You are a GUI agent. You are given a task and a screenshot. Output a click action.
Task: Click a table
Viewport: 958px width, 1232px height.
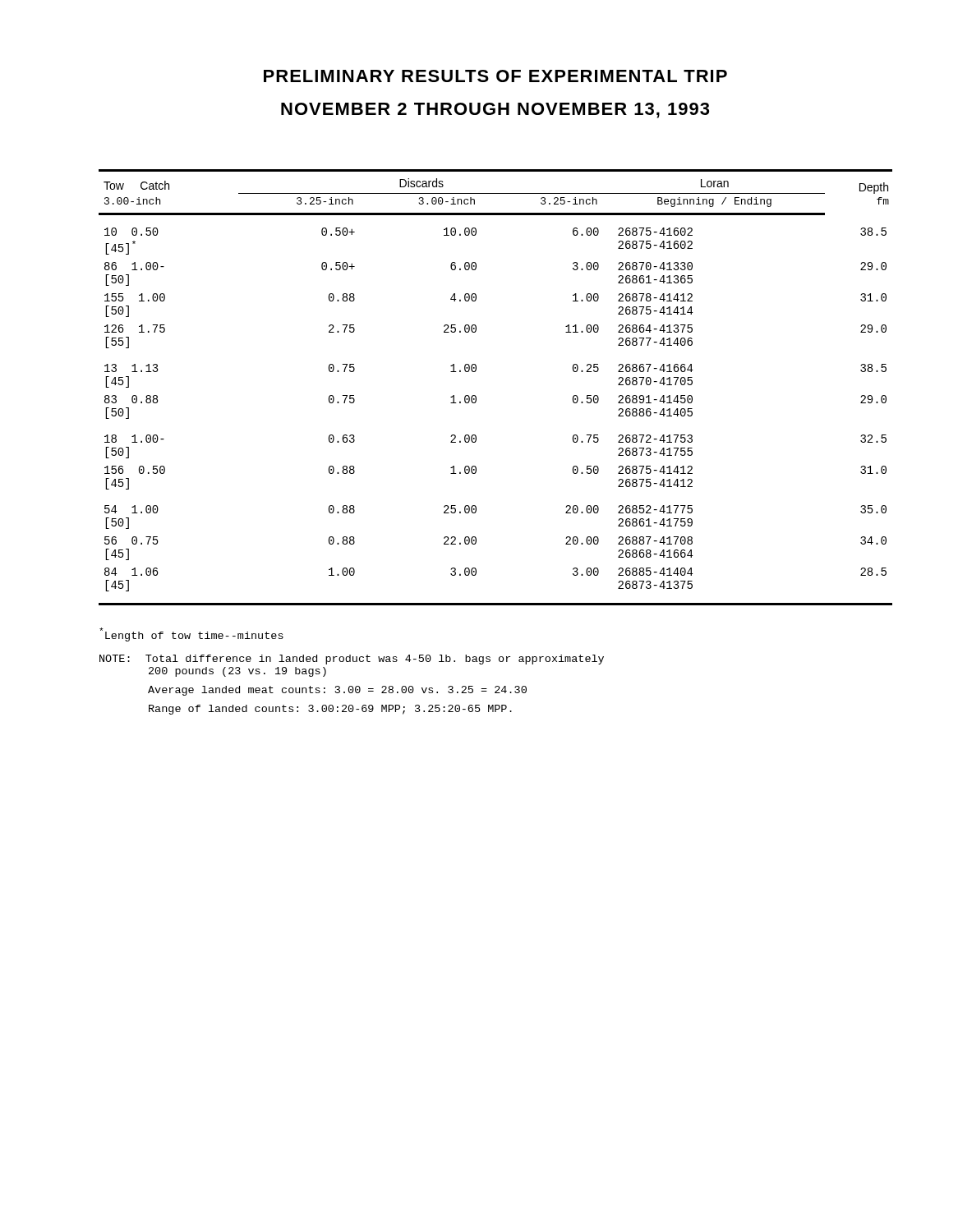tap(495, 389)
